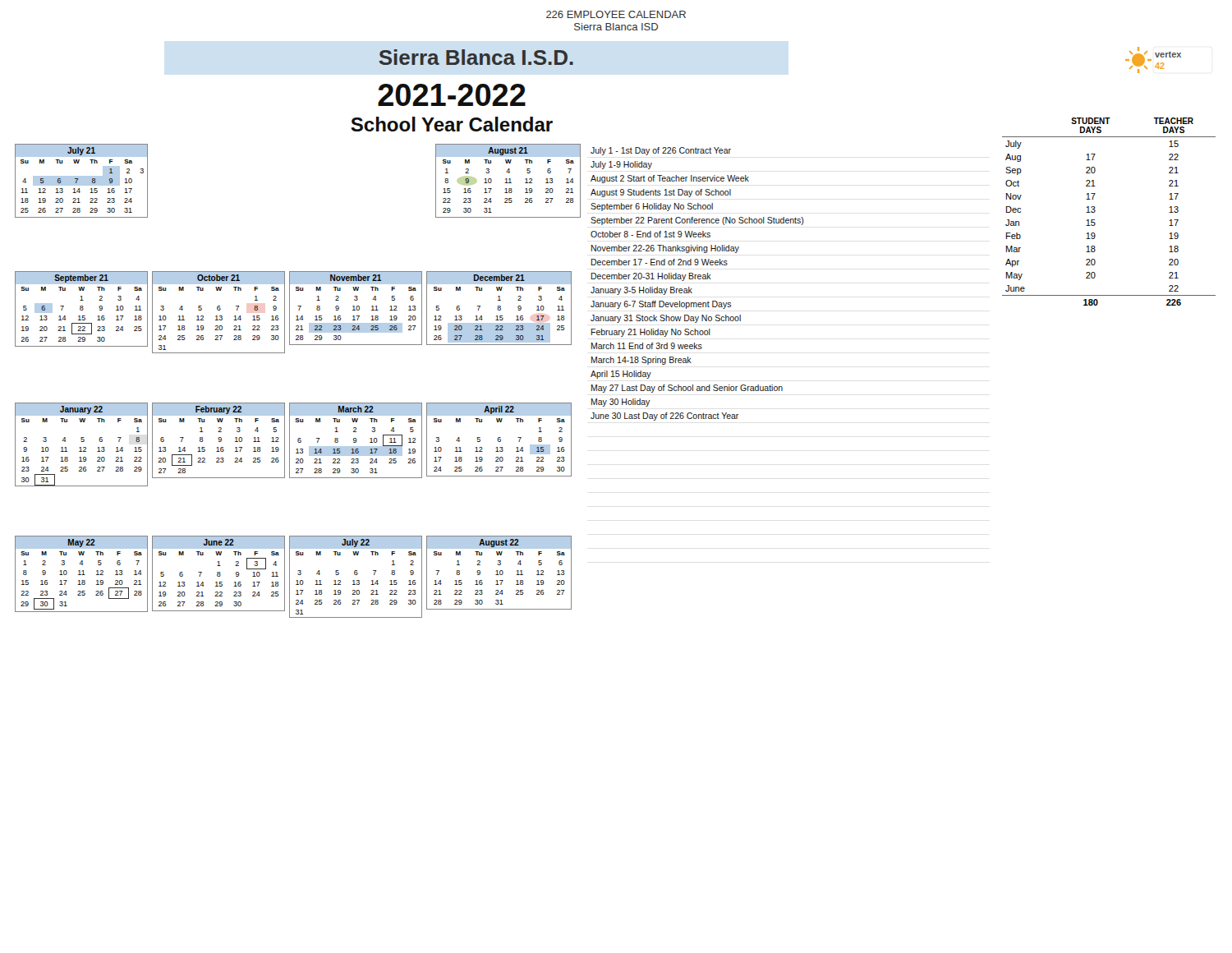This screenshot has width=1232, height=953.
Task: Point to the text starting "Sierra Blanca I.S.D."
Action: point(476,58)
